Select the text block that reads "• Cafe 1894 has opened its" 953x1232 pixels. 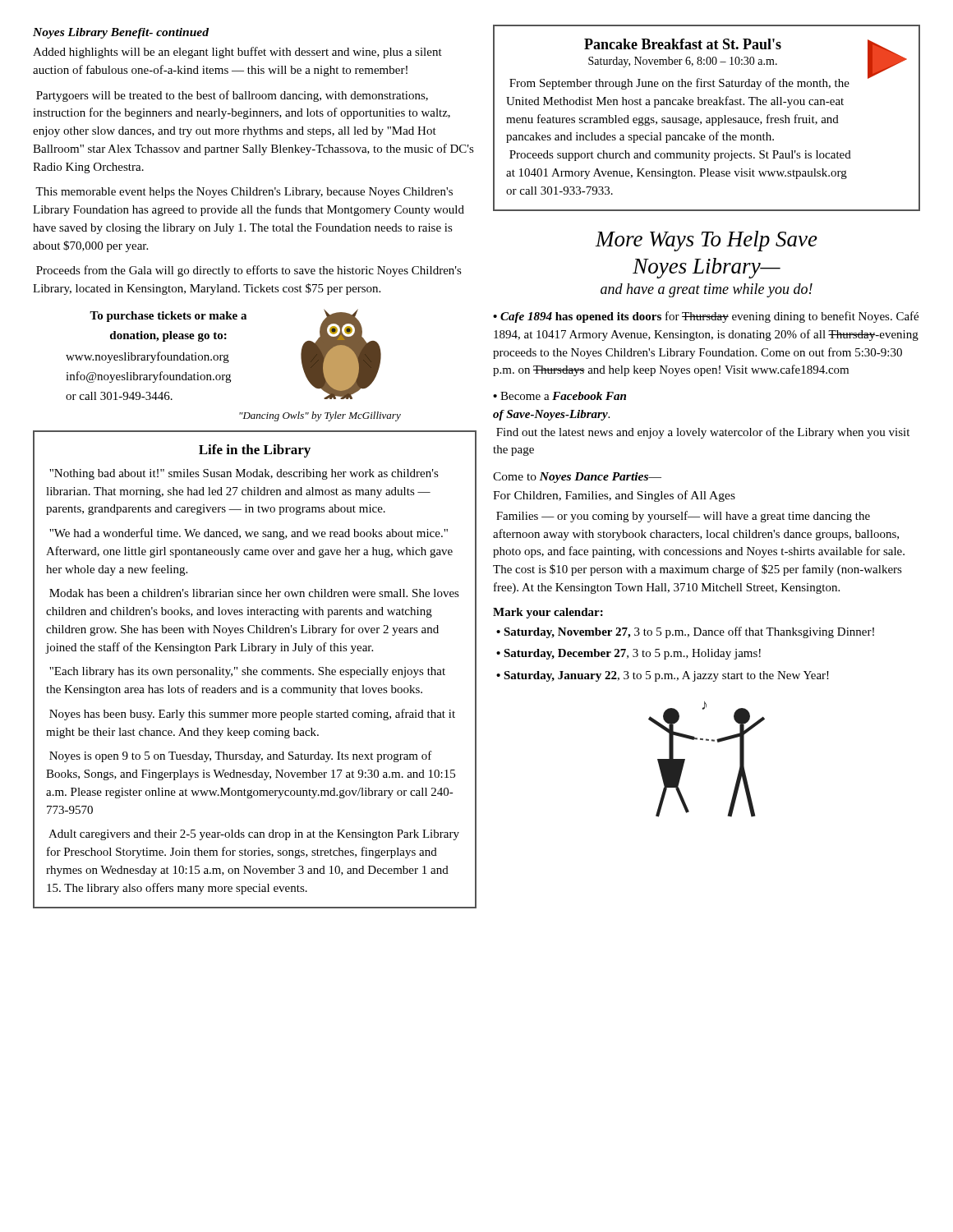click(706, 343)
